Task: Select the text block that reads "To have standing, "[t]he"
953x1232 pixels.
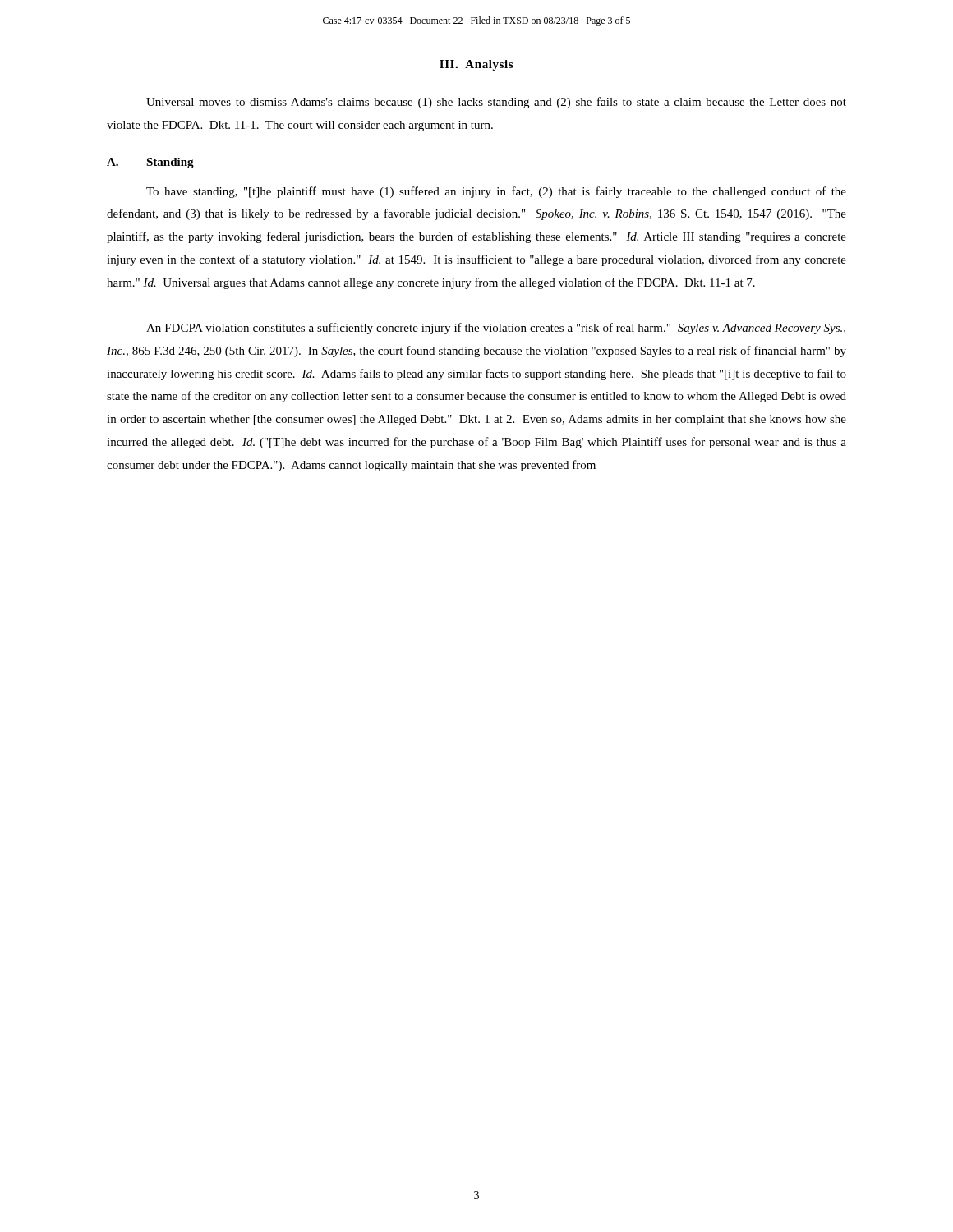Action: pyautogui.click(x=476, y=237)
